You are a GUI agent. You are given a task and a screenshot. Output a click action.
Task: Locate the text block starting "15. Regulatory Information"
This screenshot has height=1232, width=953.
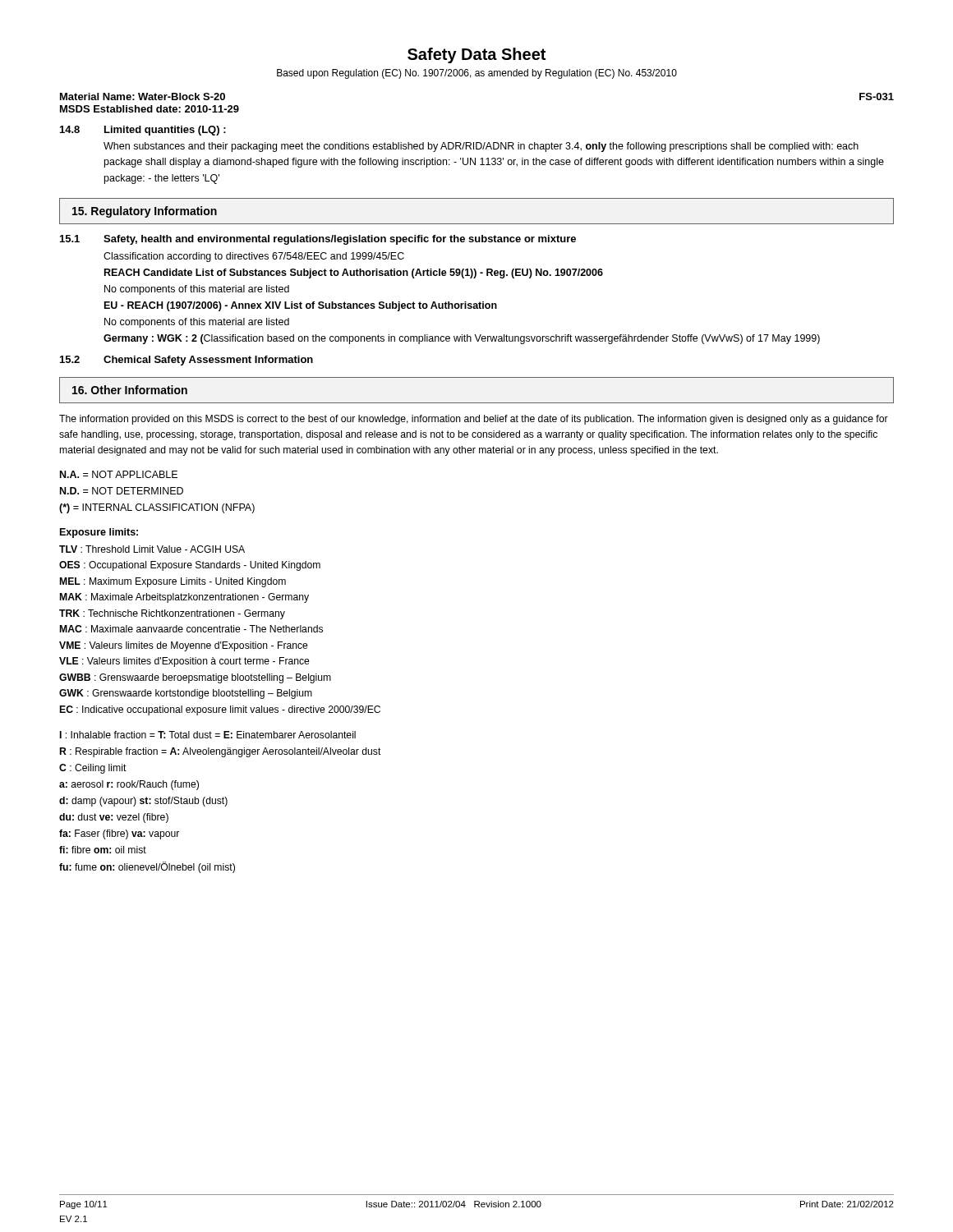pyautogui.click(x=144, y=211)
